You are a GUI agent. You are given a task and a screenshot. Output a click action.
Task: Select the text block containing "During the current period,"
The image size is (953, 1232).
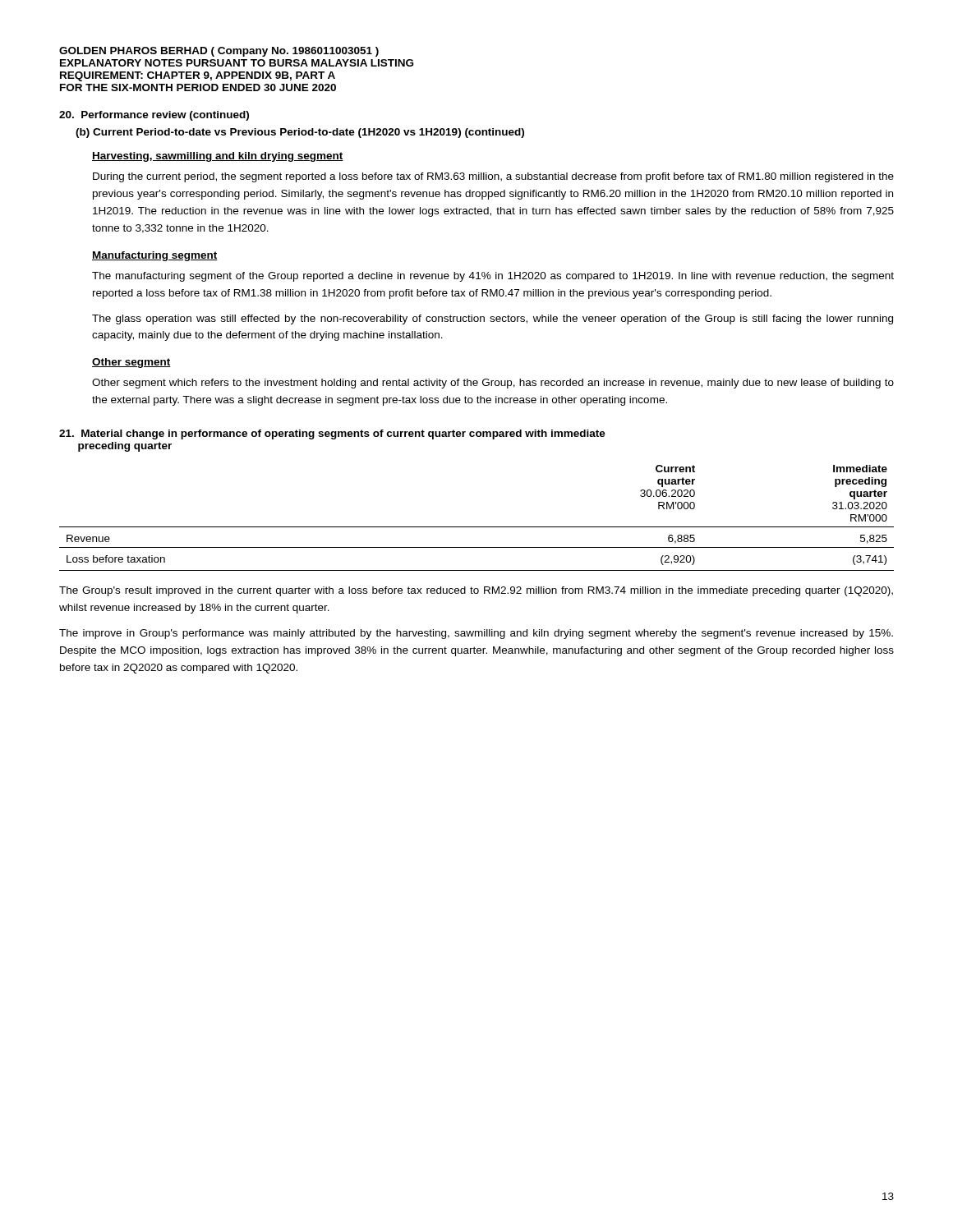tap(493, 202)
